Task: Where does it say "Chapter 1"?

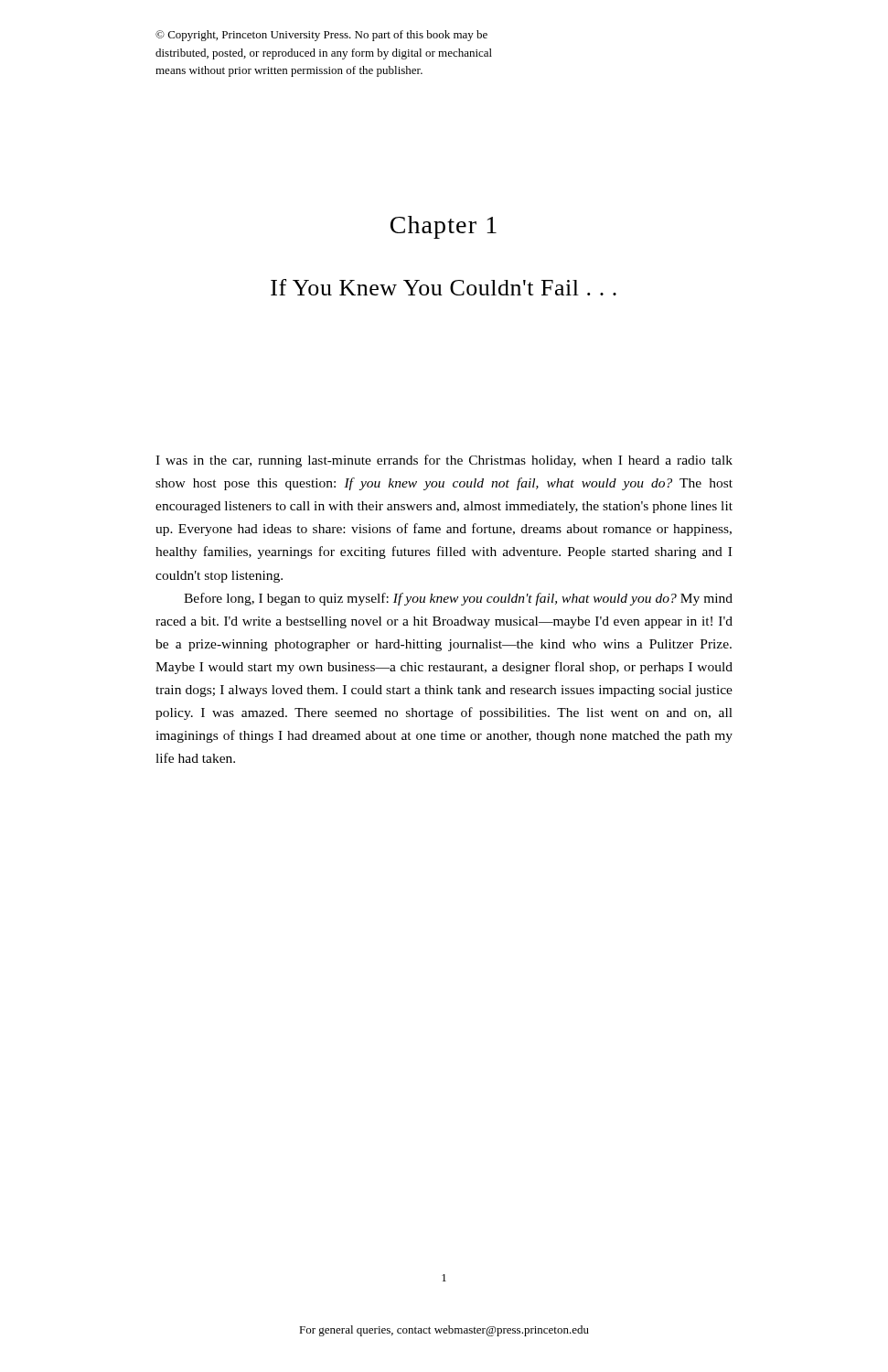Action: pos(444,225)
